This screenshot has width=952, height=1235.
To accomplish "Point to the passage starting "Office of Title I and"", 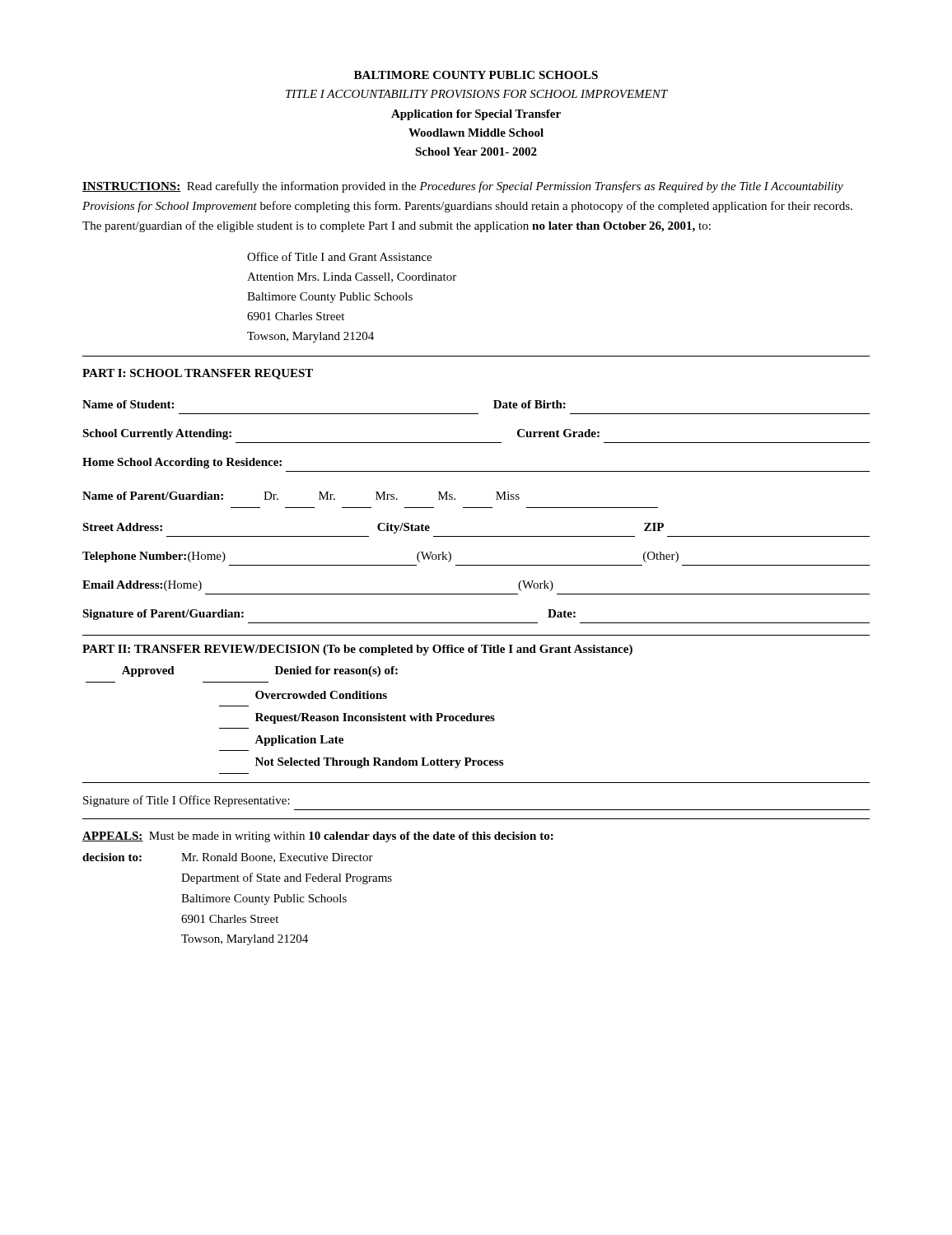I will (352, 297).
